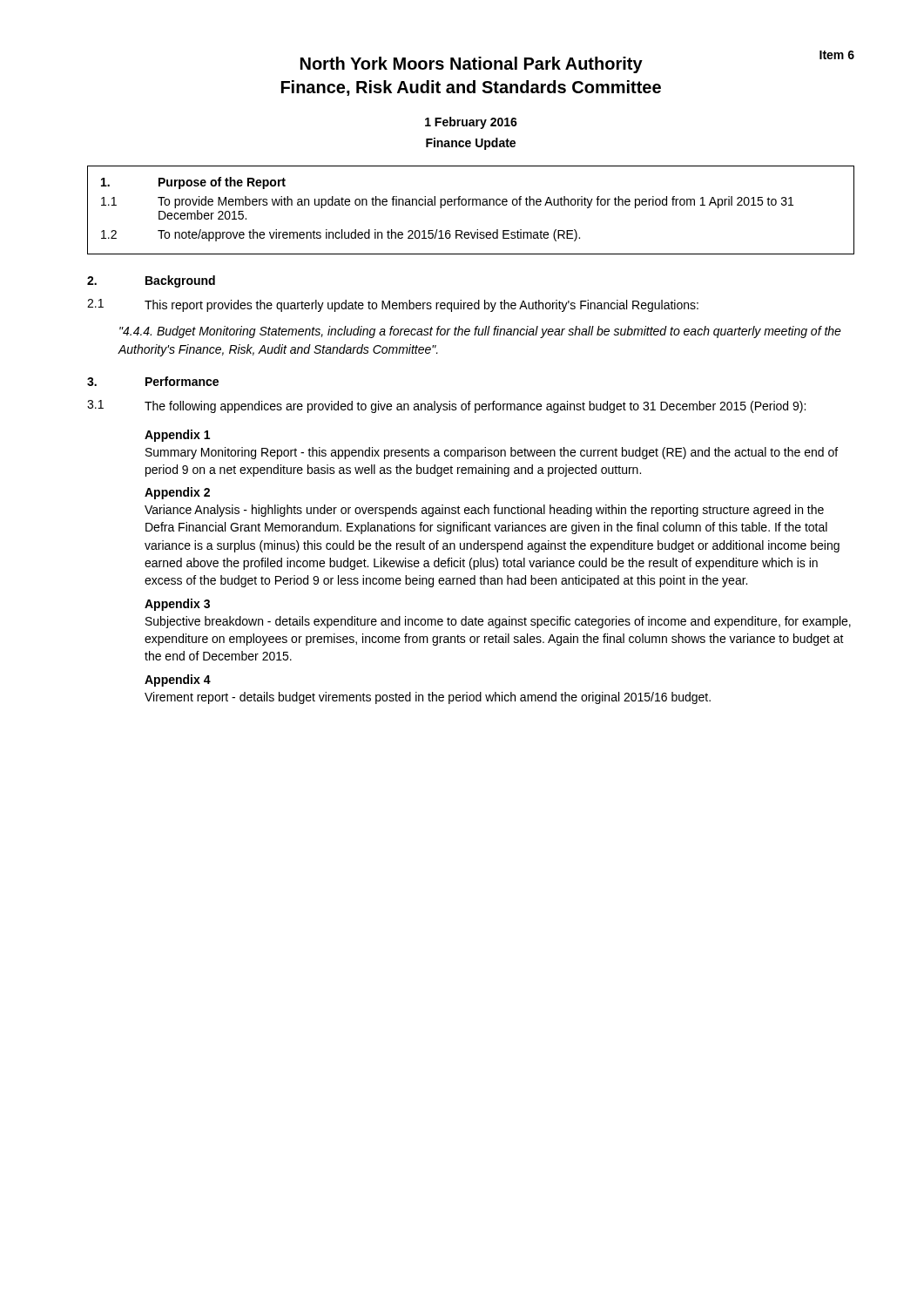Locate the list item that reads "1 To provide Members"
The height and width of the screenshot is (1307, 924).
coord(471,208)
